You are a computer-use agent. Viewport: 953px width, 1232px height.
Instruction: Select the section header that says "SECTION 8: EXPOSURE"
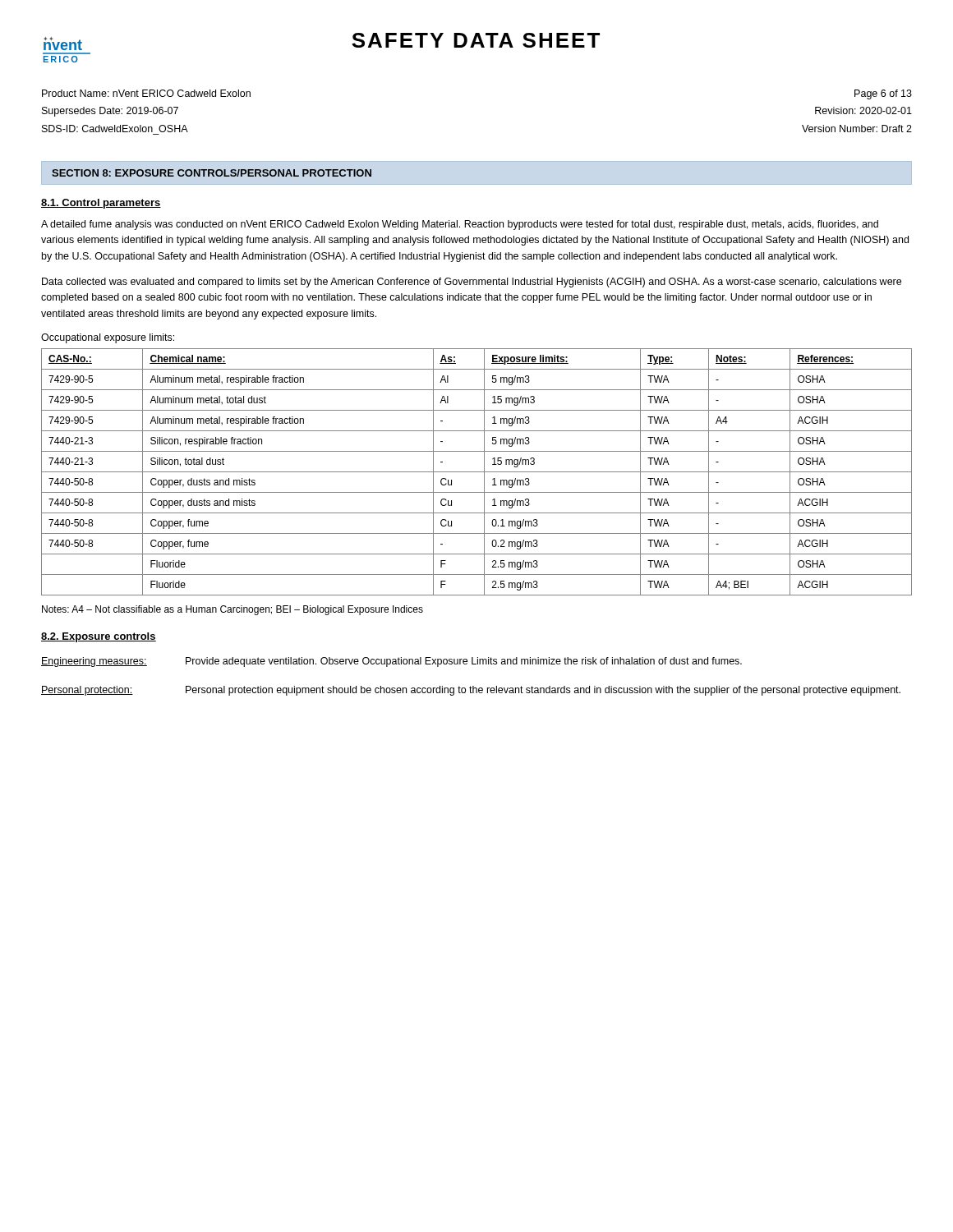[212, 173]
